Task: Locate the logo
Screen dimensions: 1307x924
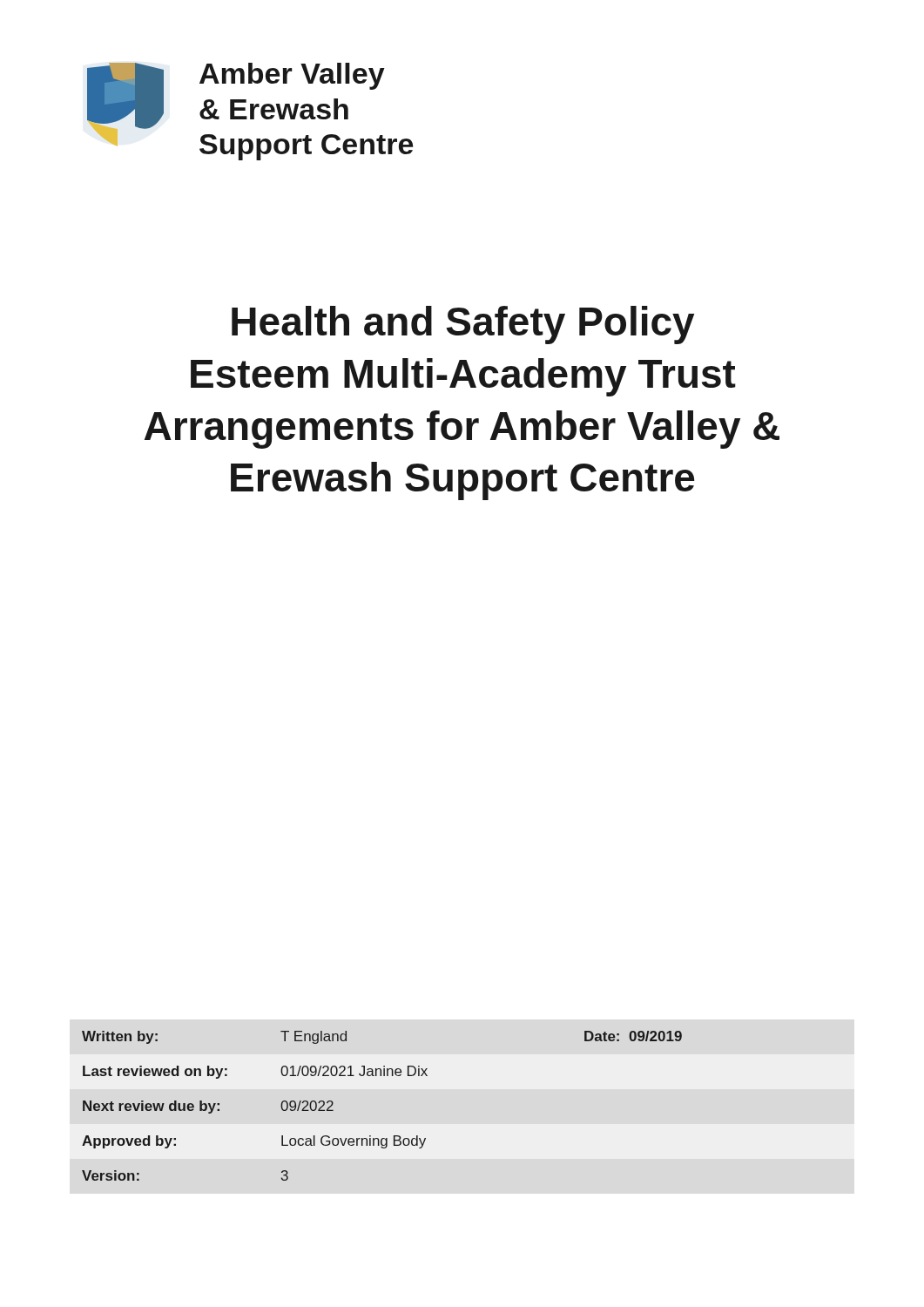Action: 242,109
